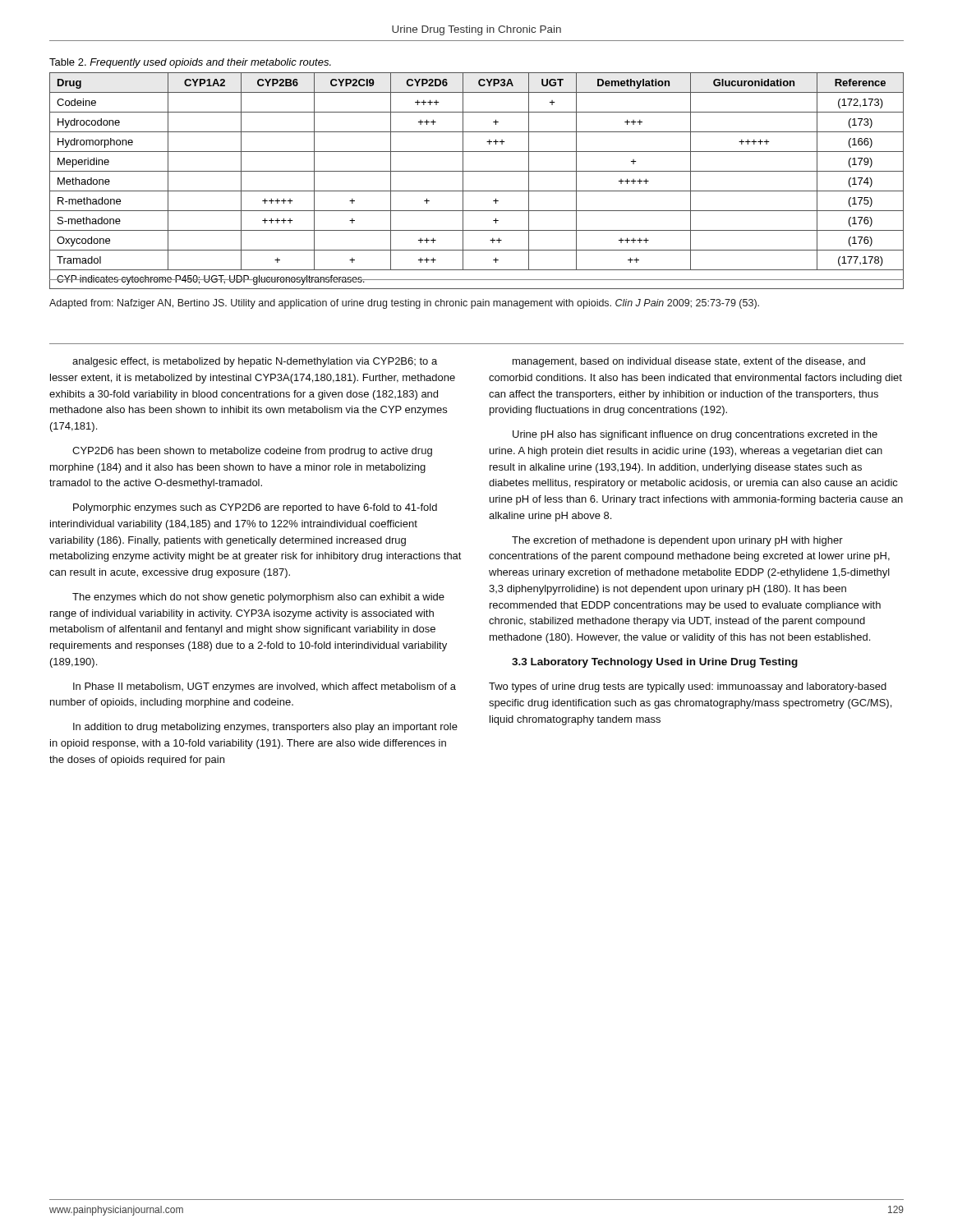
Task: Click the caption that begins "Table 2. Frequently used"
Action: coord(191,62)
